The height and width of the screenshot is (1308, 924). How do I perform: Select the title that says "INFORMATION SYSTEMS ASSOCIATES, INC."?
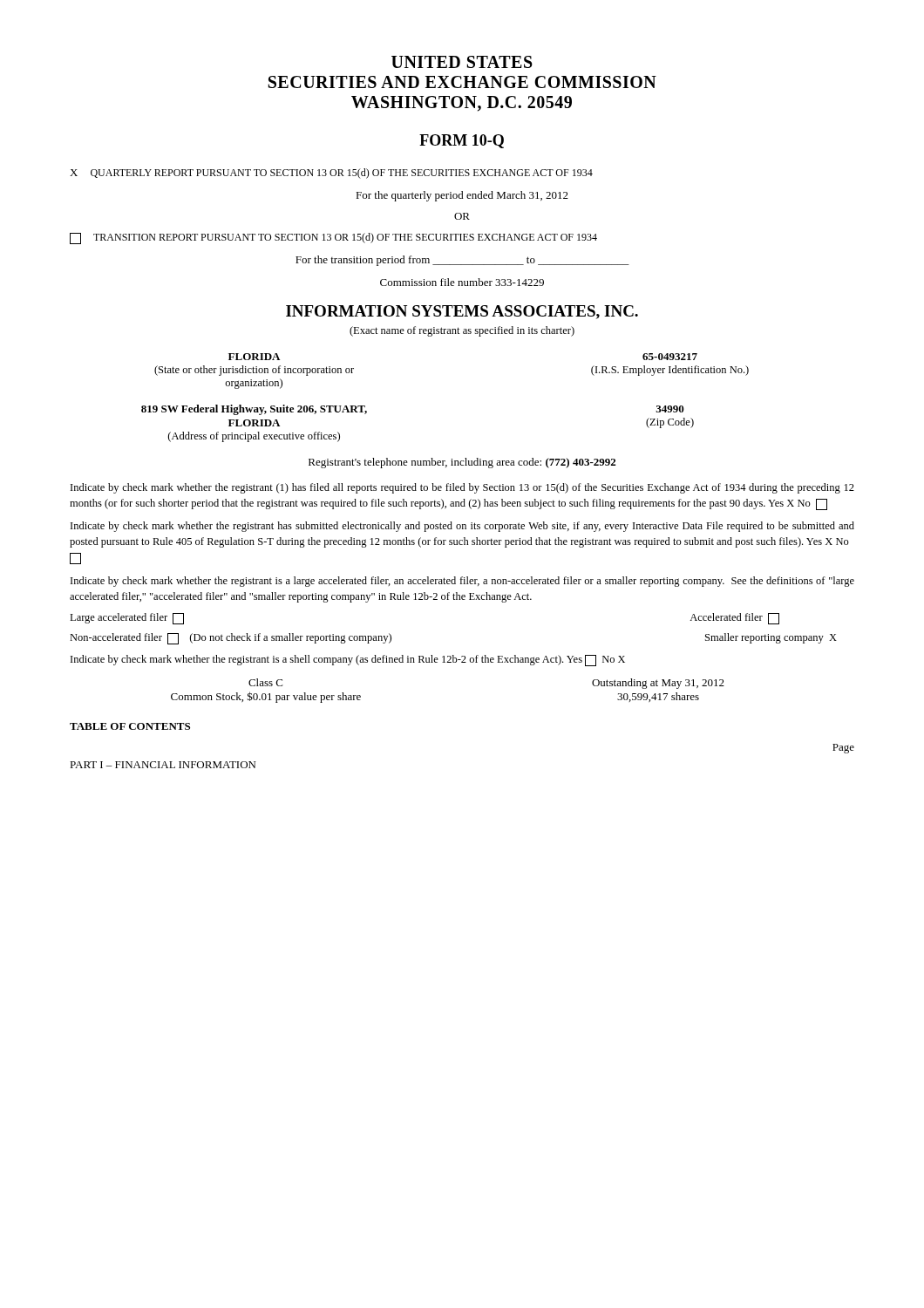click(x=462, y=311)
